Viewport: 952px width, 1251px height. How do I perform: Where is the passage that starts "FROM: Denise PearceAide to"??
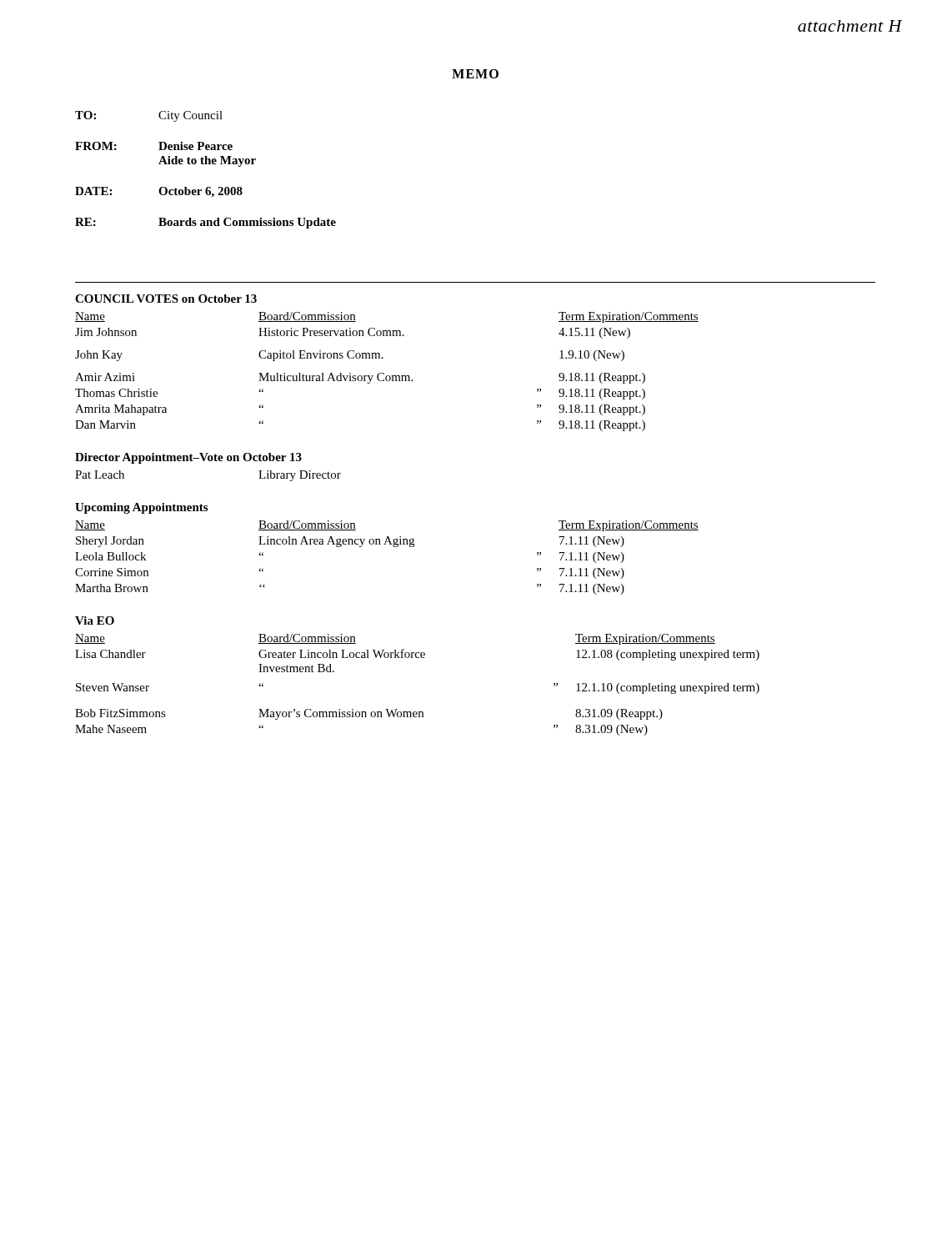pos(166,153)
